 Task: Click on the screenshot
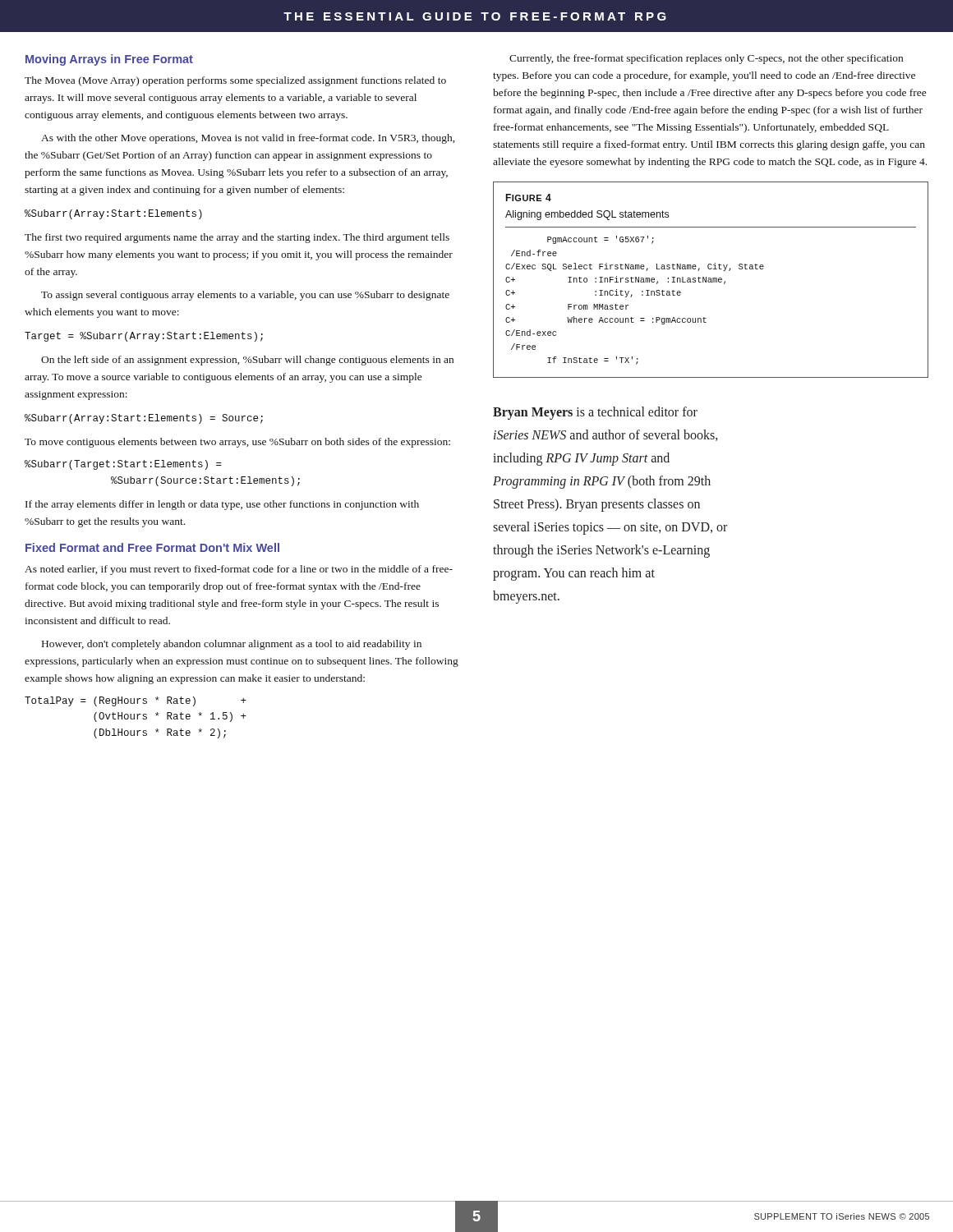[711, 280]
